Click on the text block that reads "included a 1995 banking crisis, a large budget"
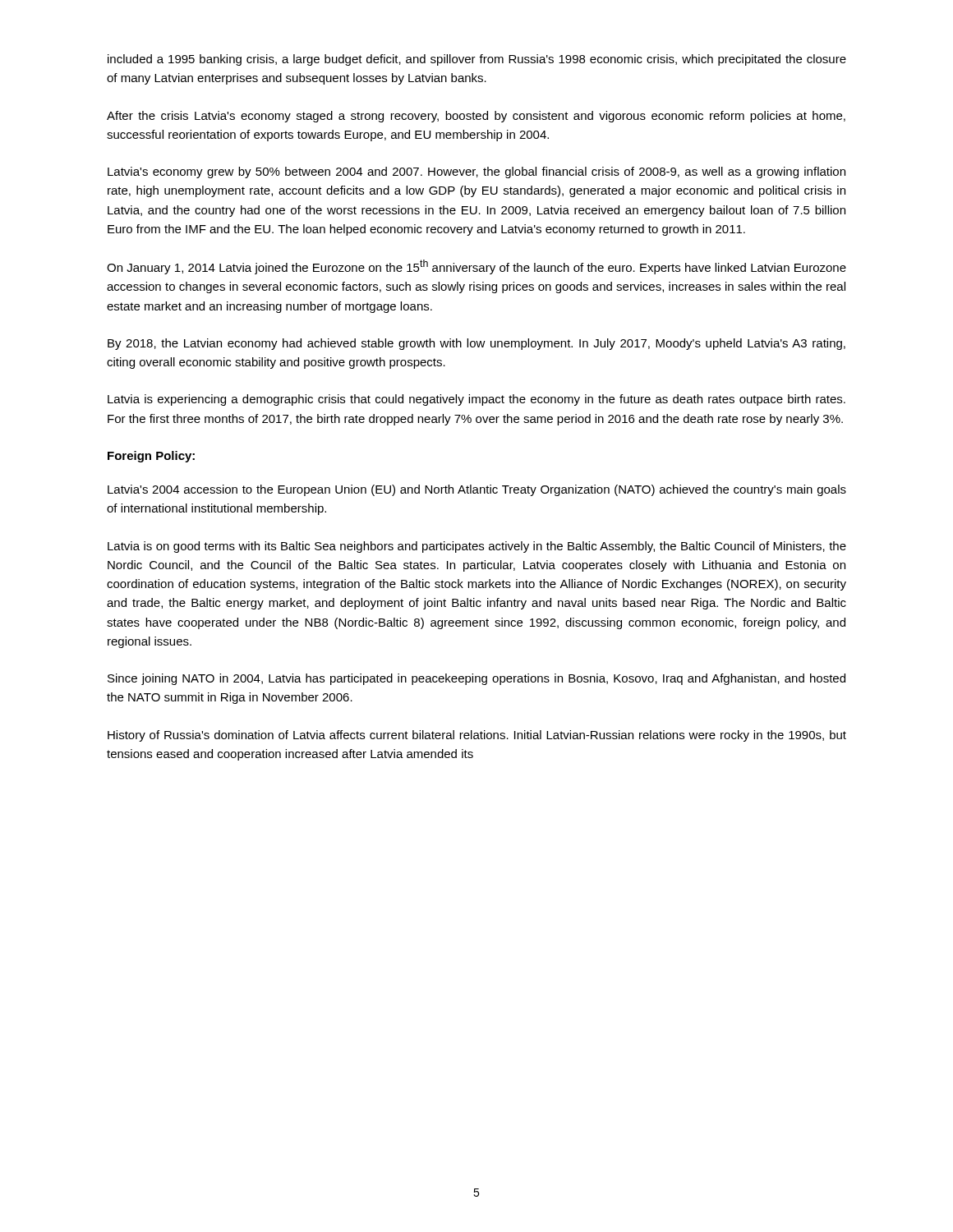Image resolution: width=953 pixels, height=1232 pixels. click(476, 68)
